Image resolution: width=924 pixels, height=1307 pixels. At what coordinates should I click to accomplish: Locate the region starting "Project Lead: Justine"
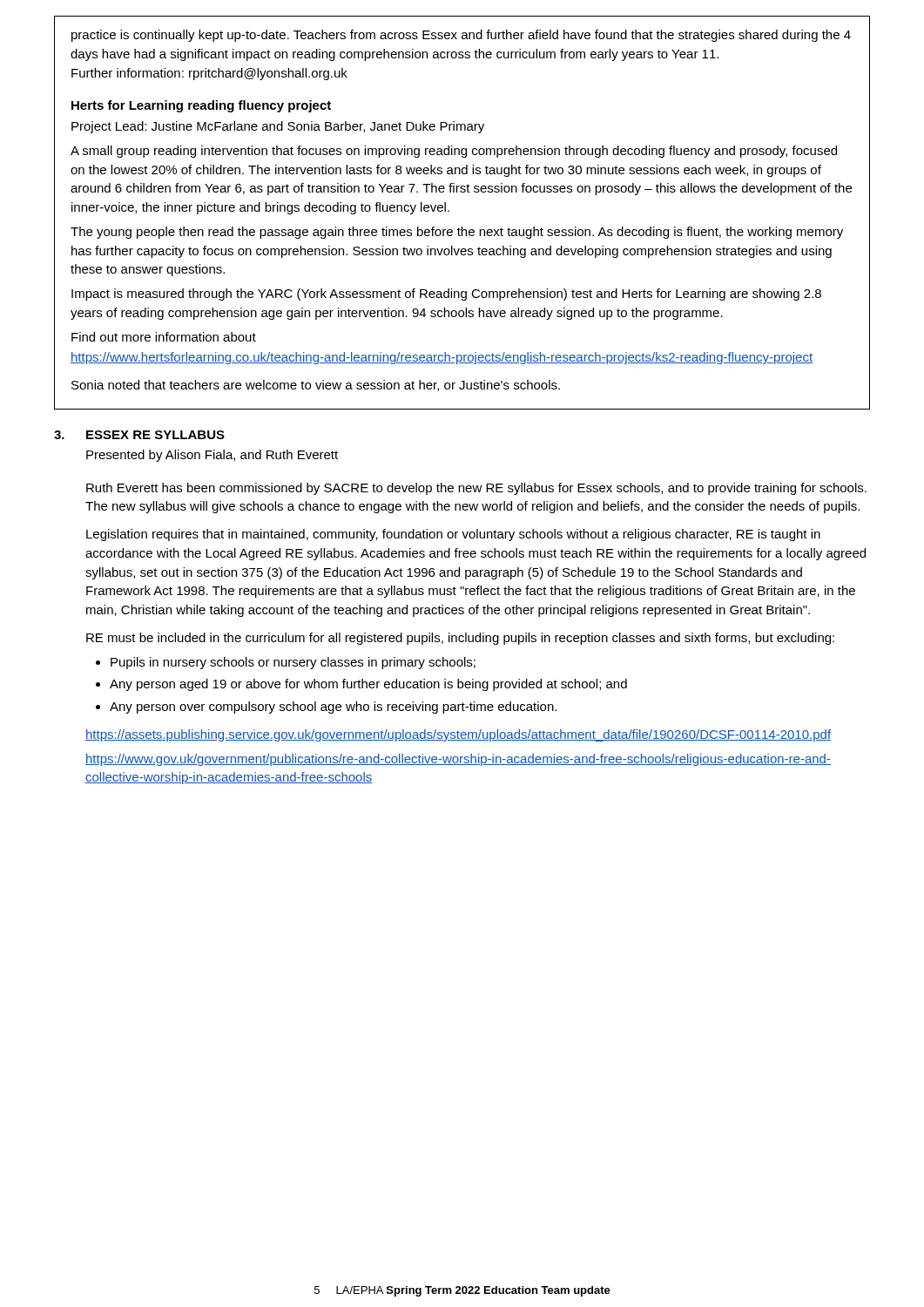[277, 126]
